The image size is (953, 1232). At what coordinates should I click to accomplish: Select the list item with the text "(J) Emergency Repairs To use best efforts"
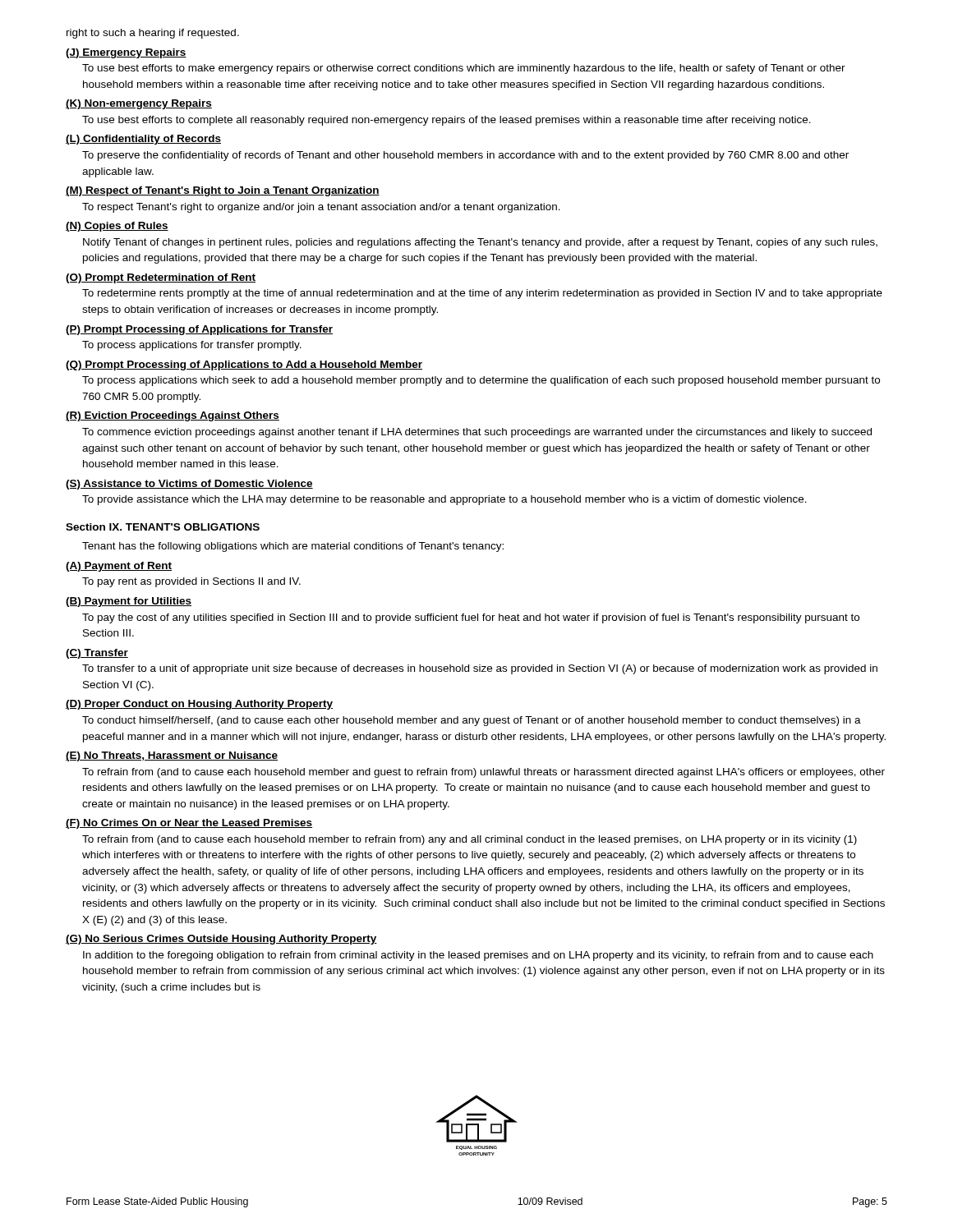[x=476, y=69]
